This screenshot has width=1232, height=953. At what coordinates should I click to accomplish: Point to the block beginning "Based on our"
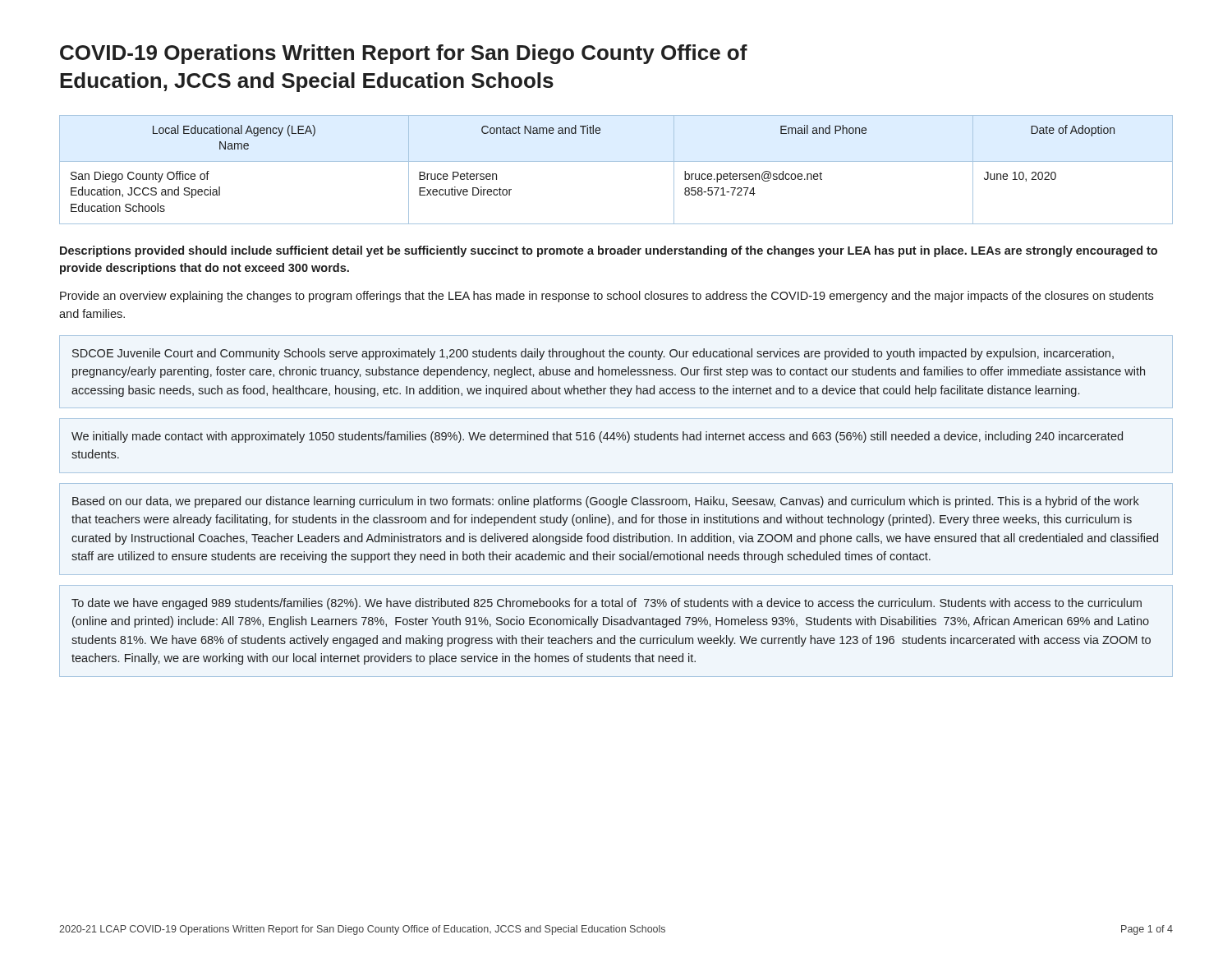[615, 529]
